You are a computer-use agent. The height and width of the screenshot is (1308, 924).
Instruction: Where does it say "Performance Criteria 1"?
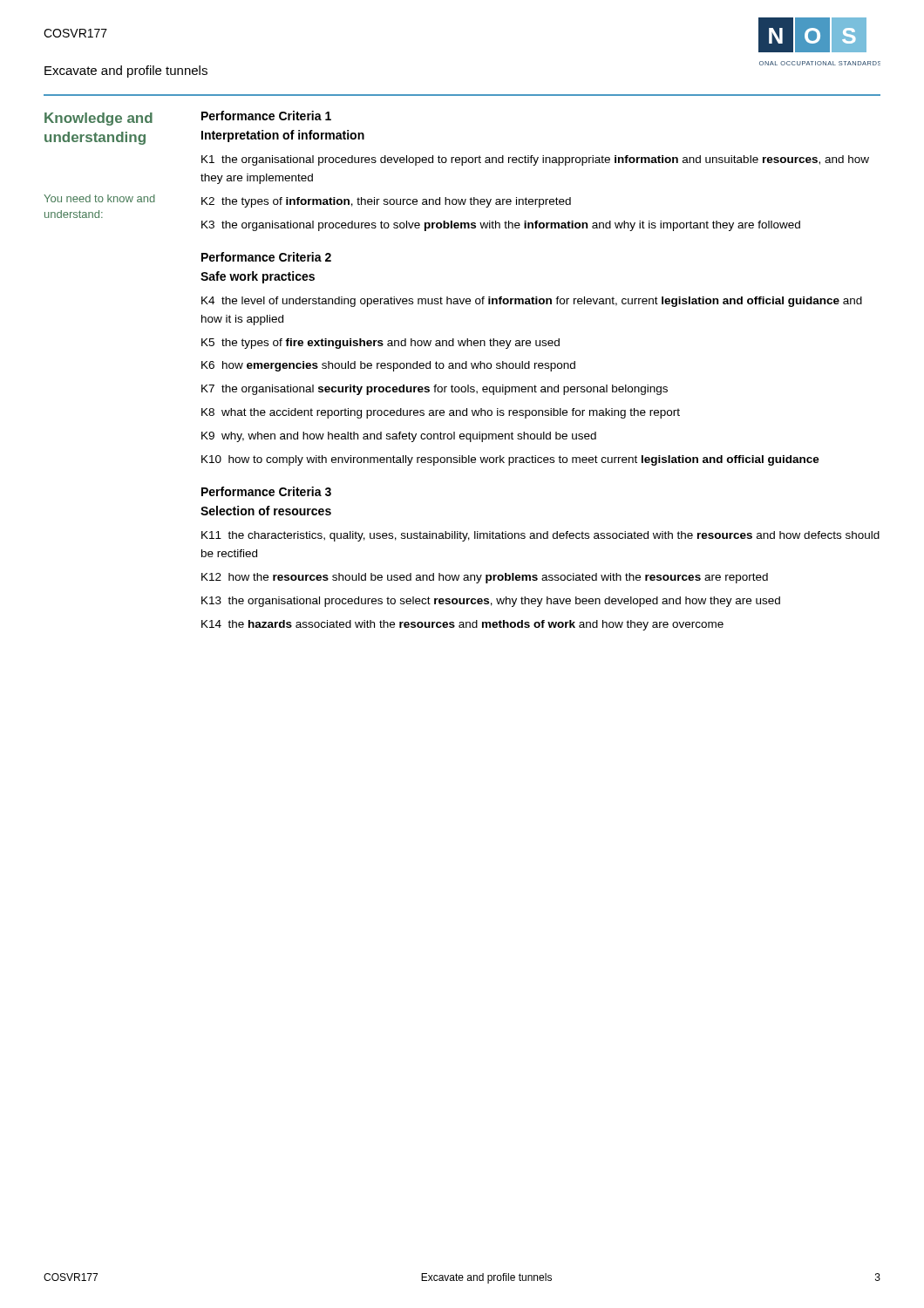[x=266, y=116]
